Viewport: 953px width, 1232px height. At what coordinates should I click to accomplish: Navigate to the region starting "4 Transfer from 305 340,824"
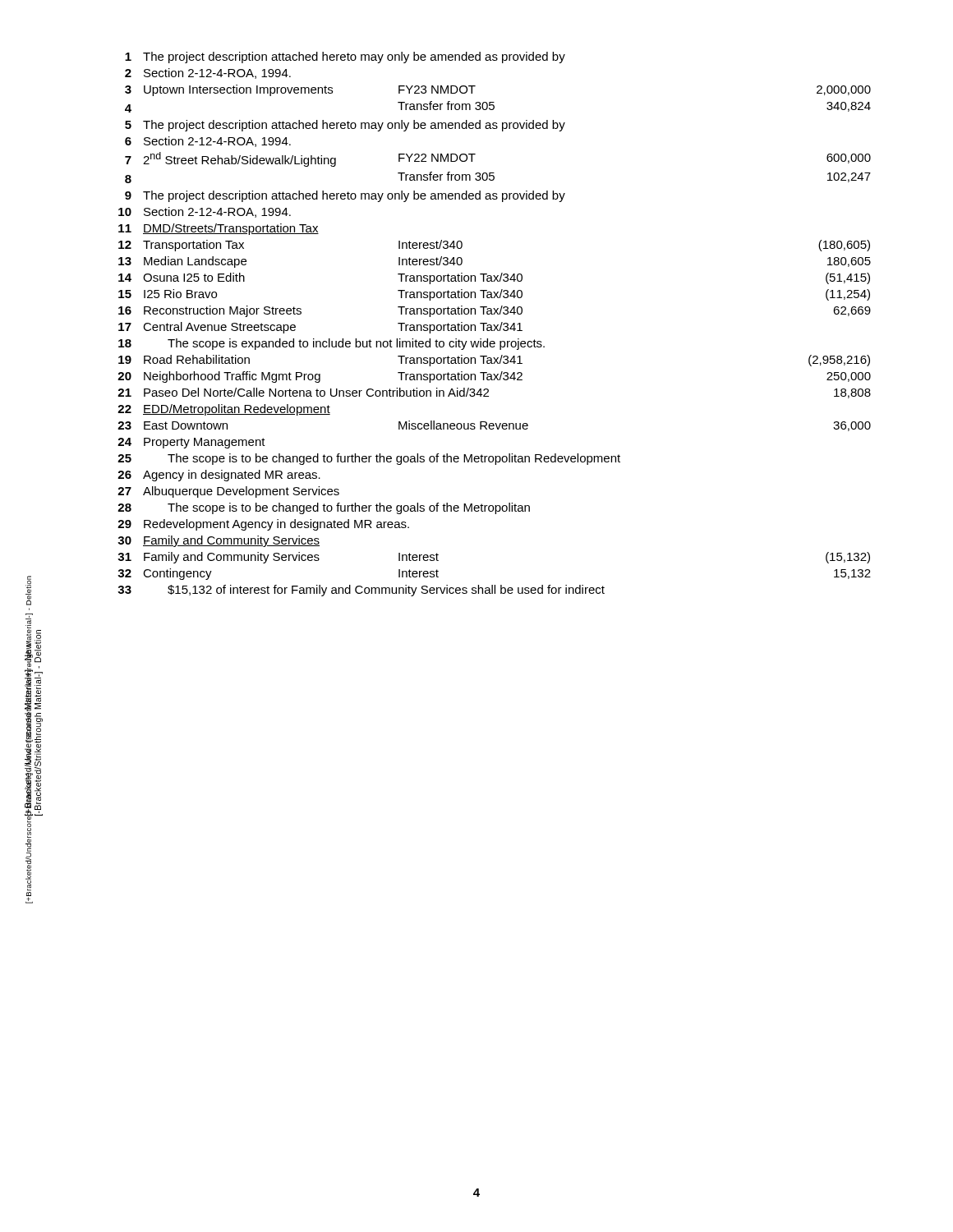pos(497,107)
